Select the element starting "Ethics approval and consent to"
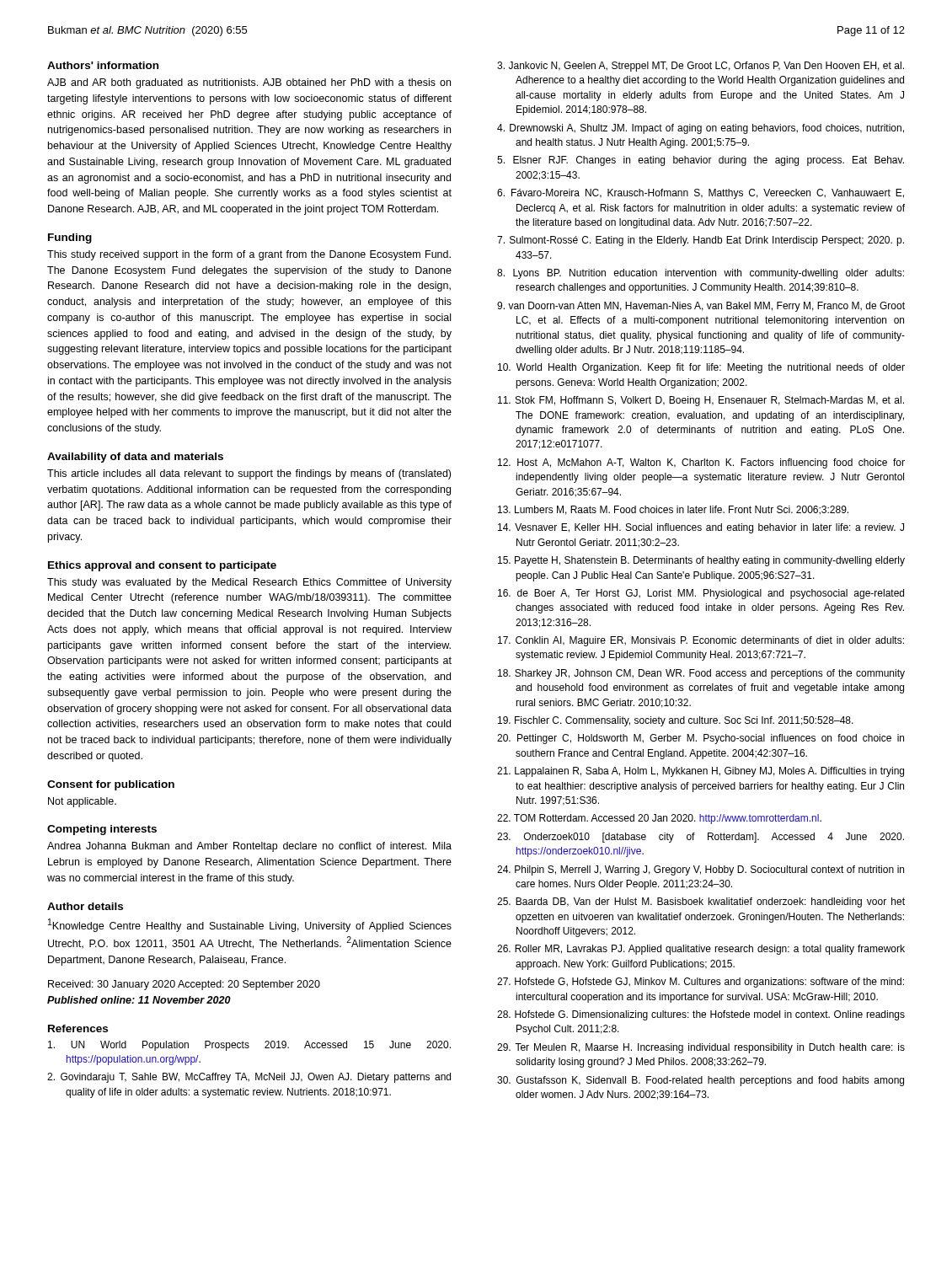Image resolution: width=952 pixels, height=1264 pixels. (162, 565)
